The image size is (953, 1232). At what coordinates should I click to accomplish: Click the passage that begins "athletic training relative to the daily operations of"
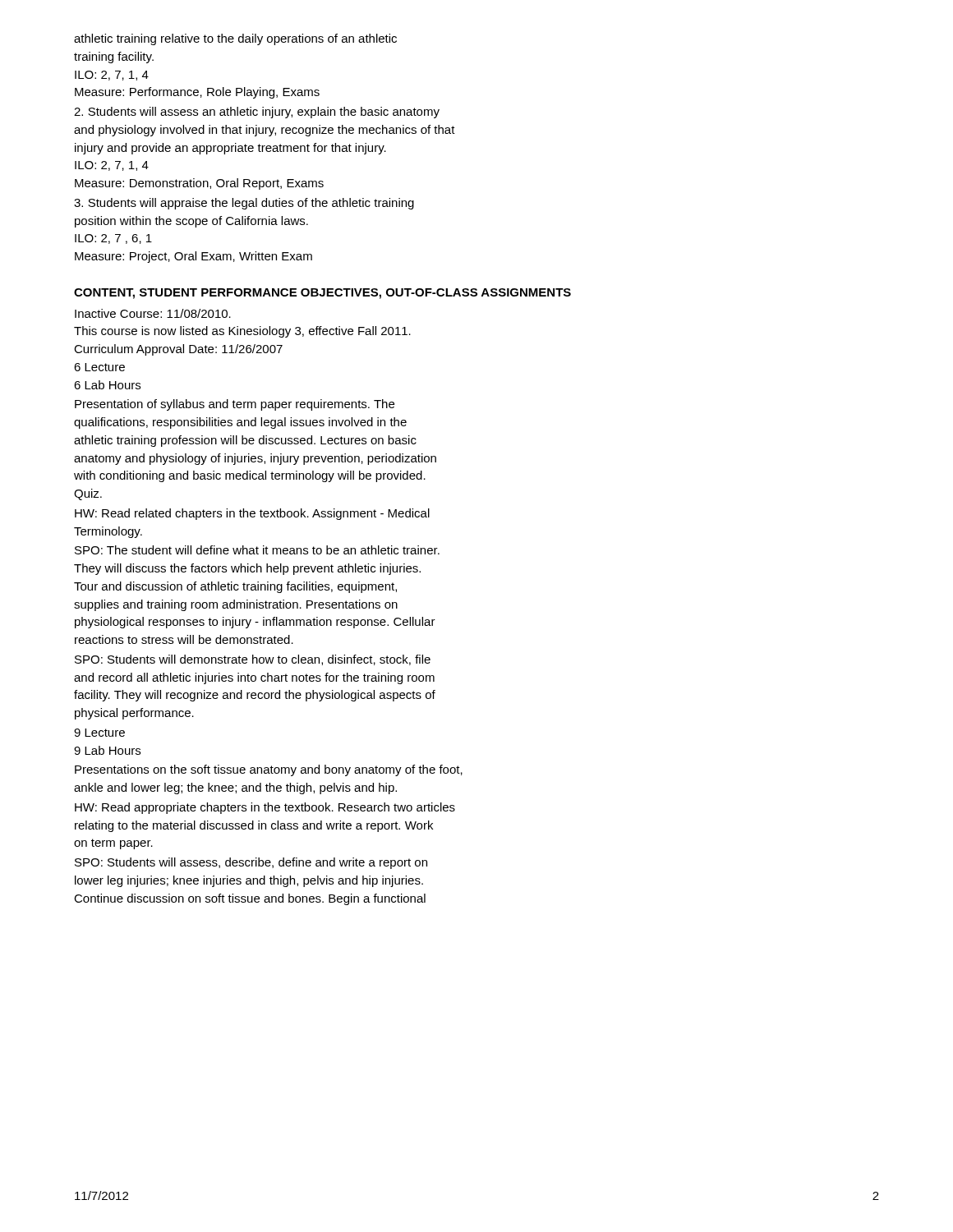click(236, 47)
